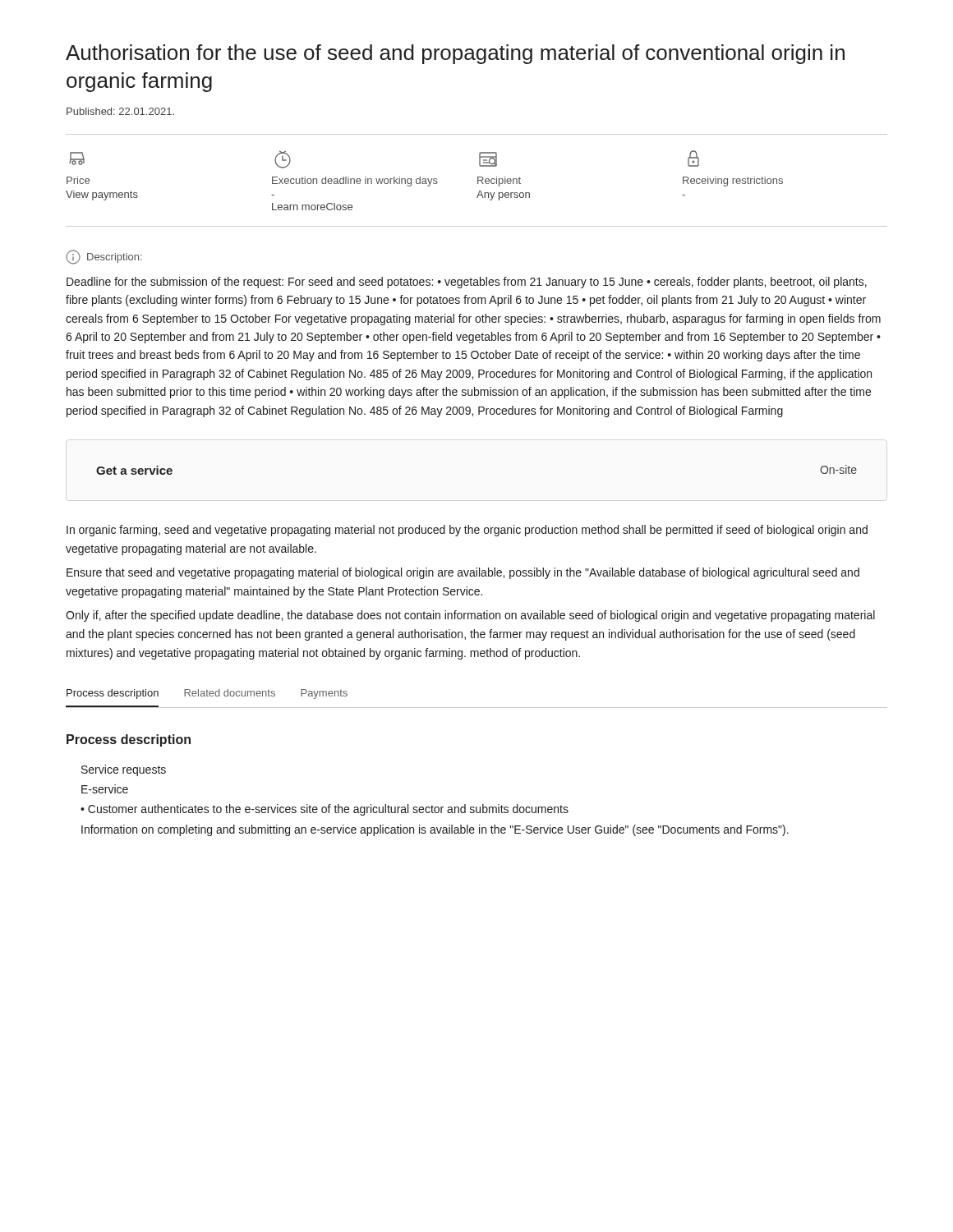Click on the text with the text "Process description Related documents Payments"
The image size is (953, 1232).
click(207, 697)
